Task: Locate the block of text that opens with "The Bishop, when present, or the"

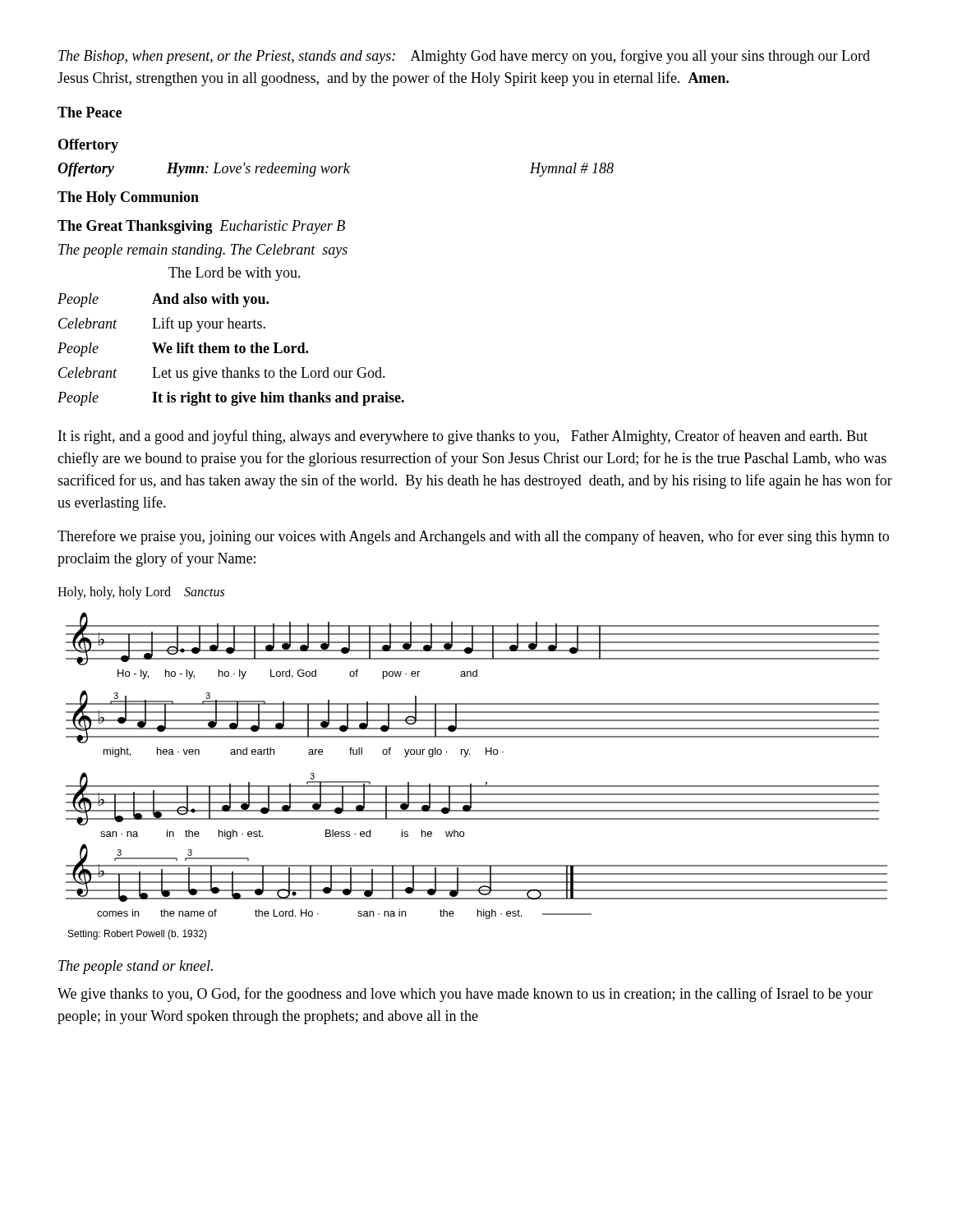Action: click(x=464, y=67)
